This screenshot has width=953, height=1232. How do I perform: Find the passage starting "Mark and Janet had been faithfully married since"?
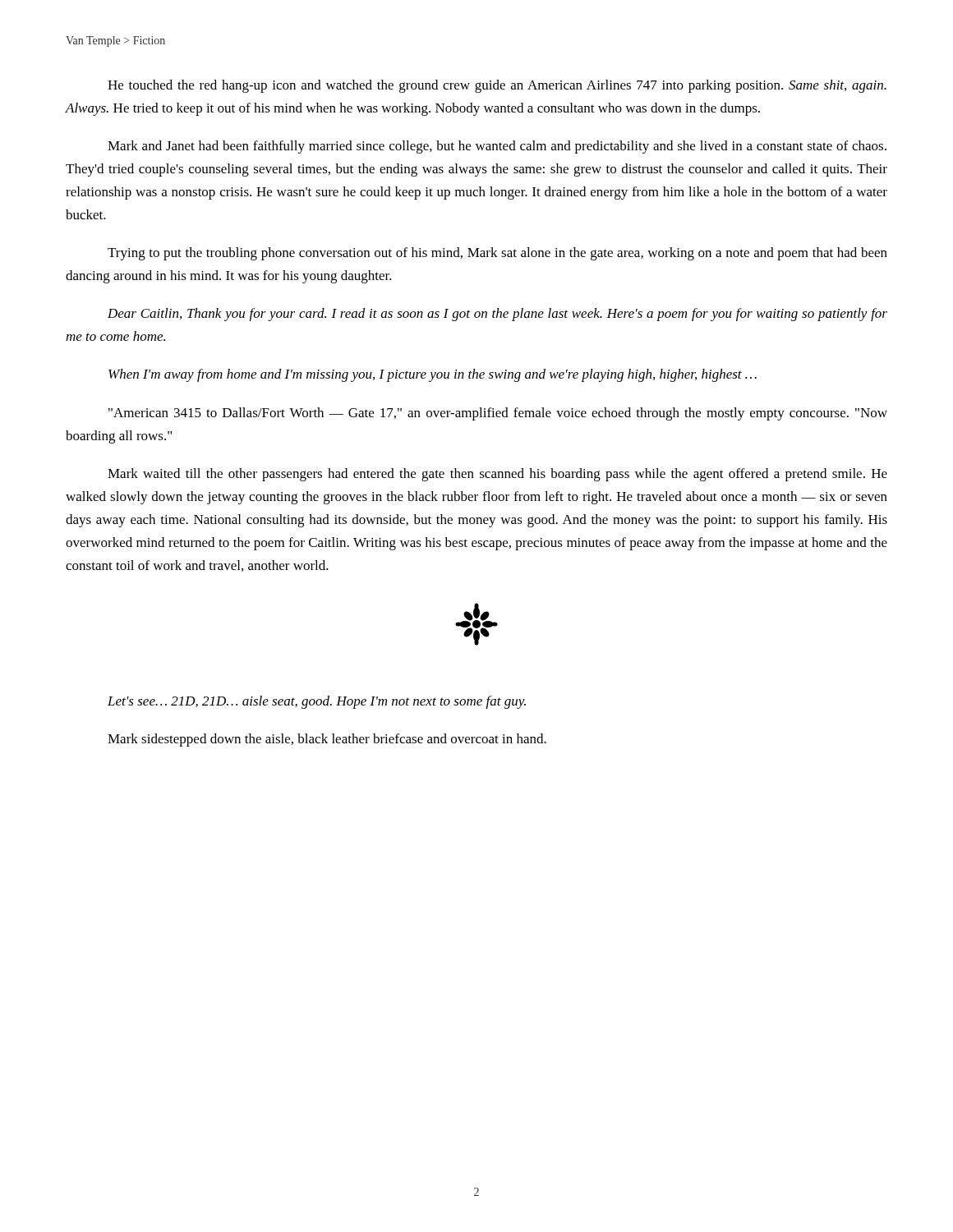(x=476, y=181)
